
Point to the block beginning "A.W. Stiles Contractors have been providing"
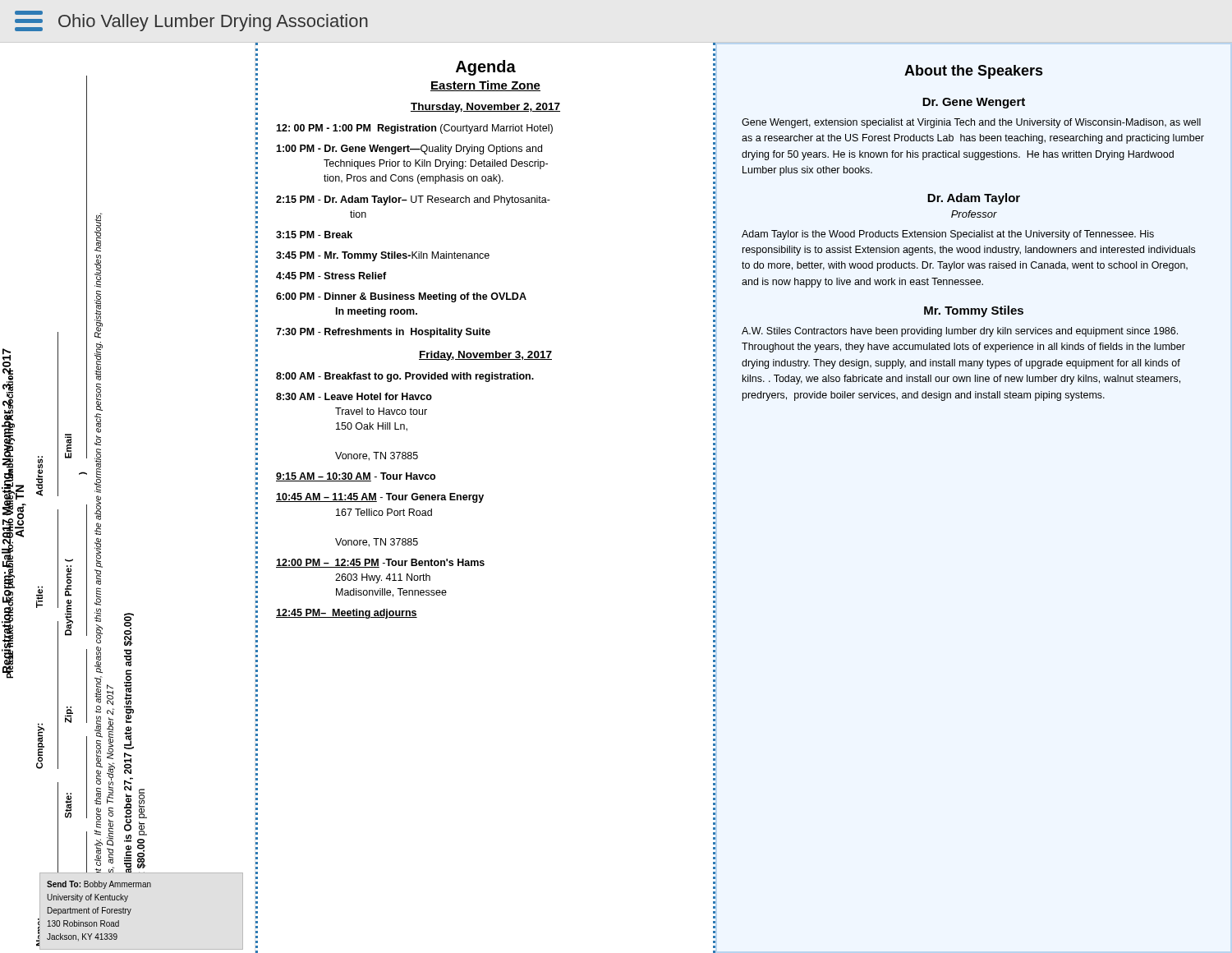coord(963,363)
